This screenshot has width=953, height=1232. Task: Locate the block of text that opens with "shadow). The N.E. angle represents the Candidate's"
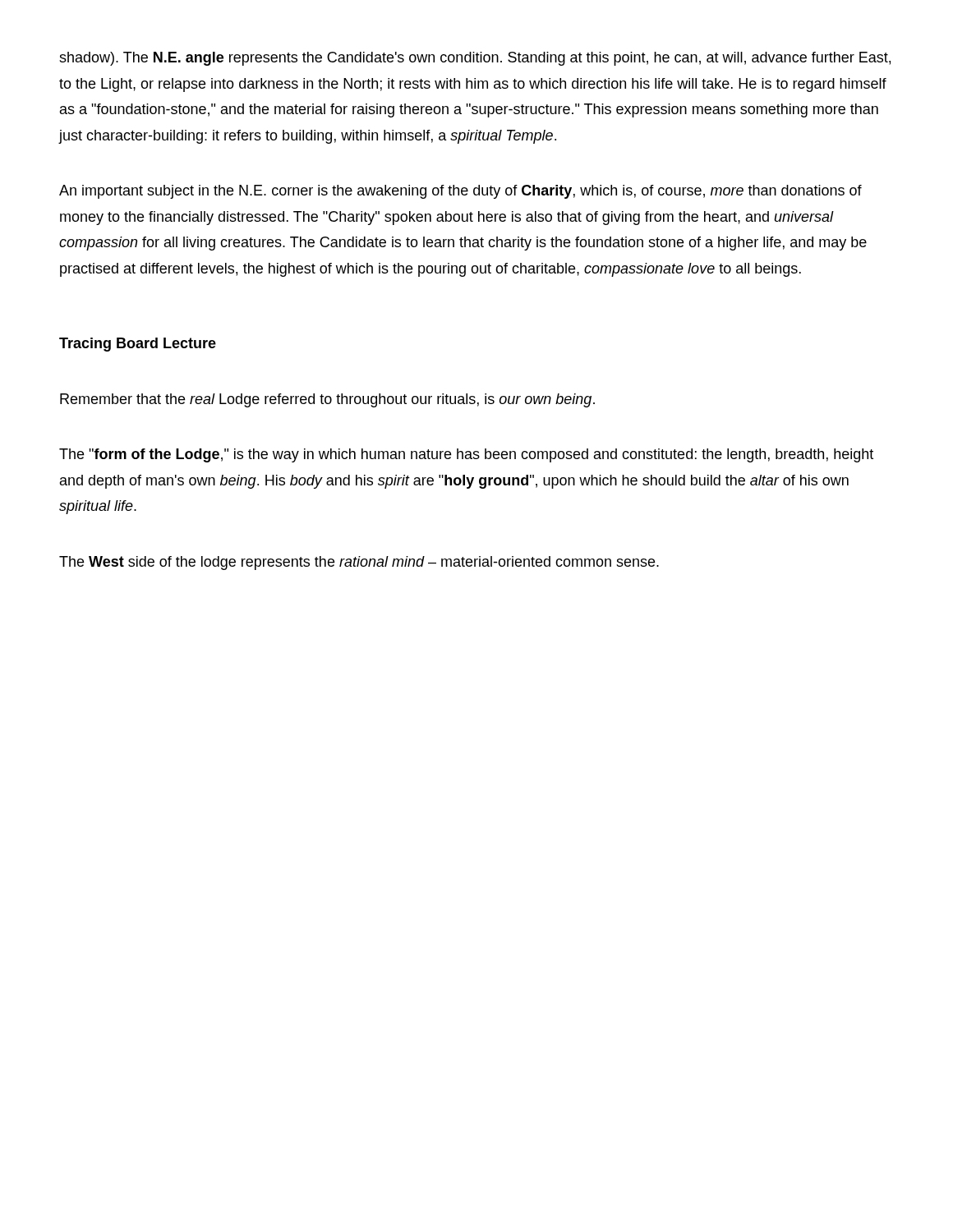click(476, 96)
